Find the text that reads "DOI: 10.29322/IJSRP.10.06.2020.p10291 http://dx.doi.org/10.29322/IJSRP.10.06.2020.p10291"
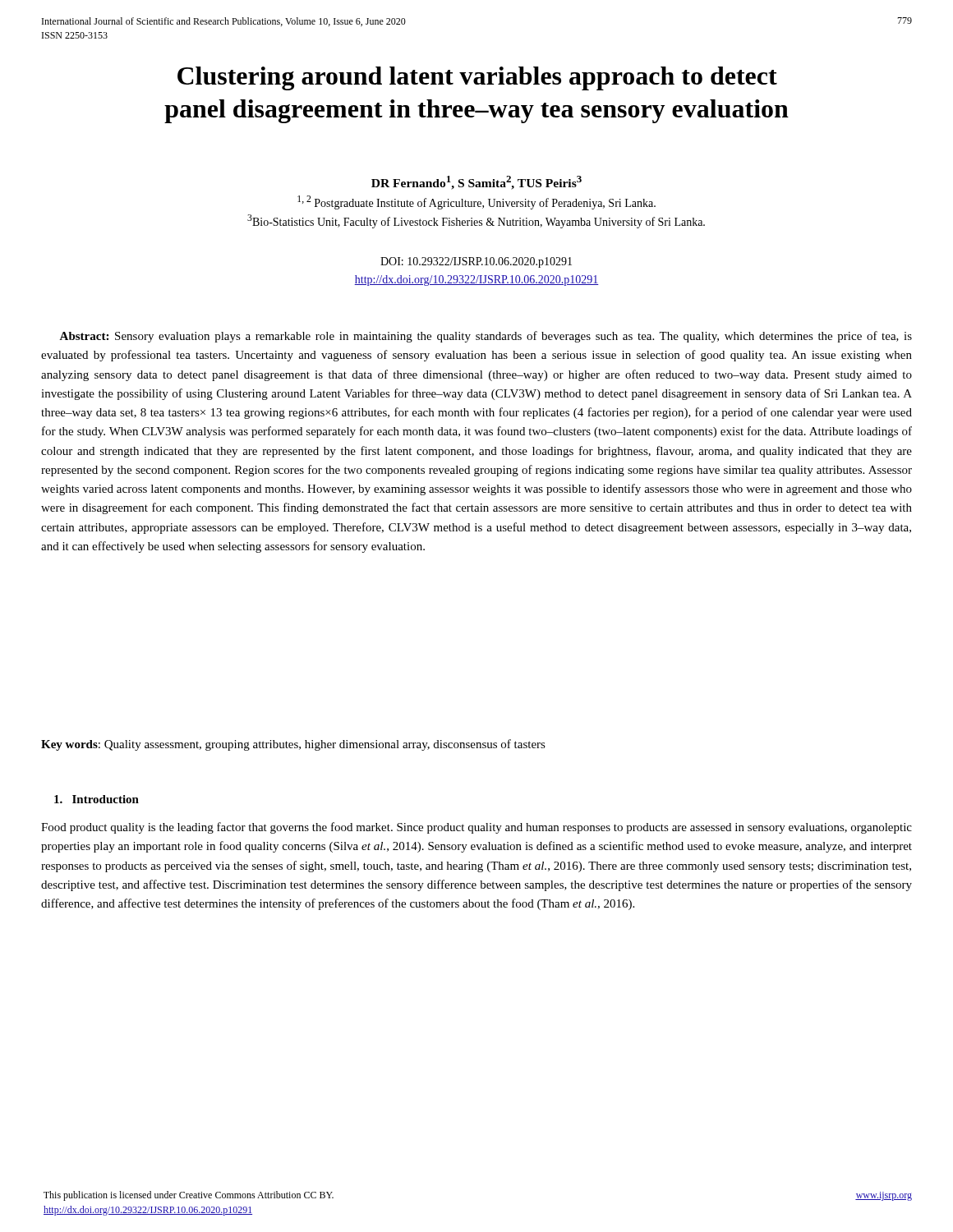This screenshot has height=1232, width=953. [476, 271]
